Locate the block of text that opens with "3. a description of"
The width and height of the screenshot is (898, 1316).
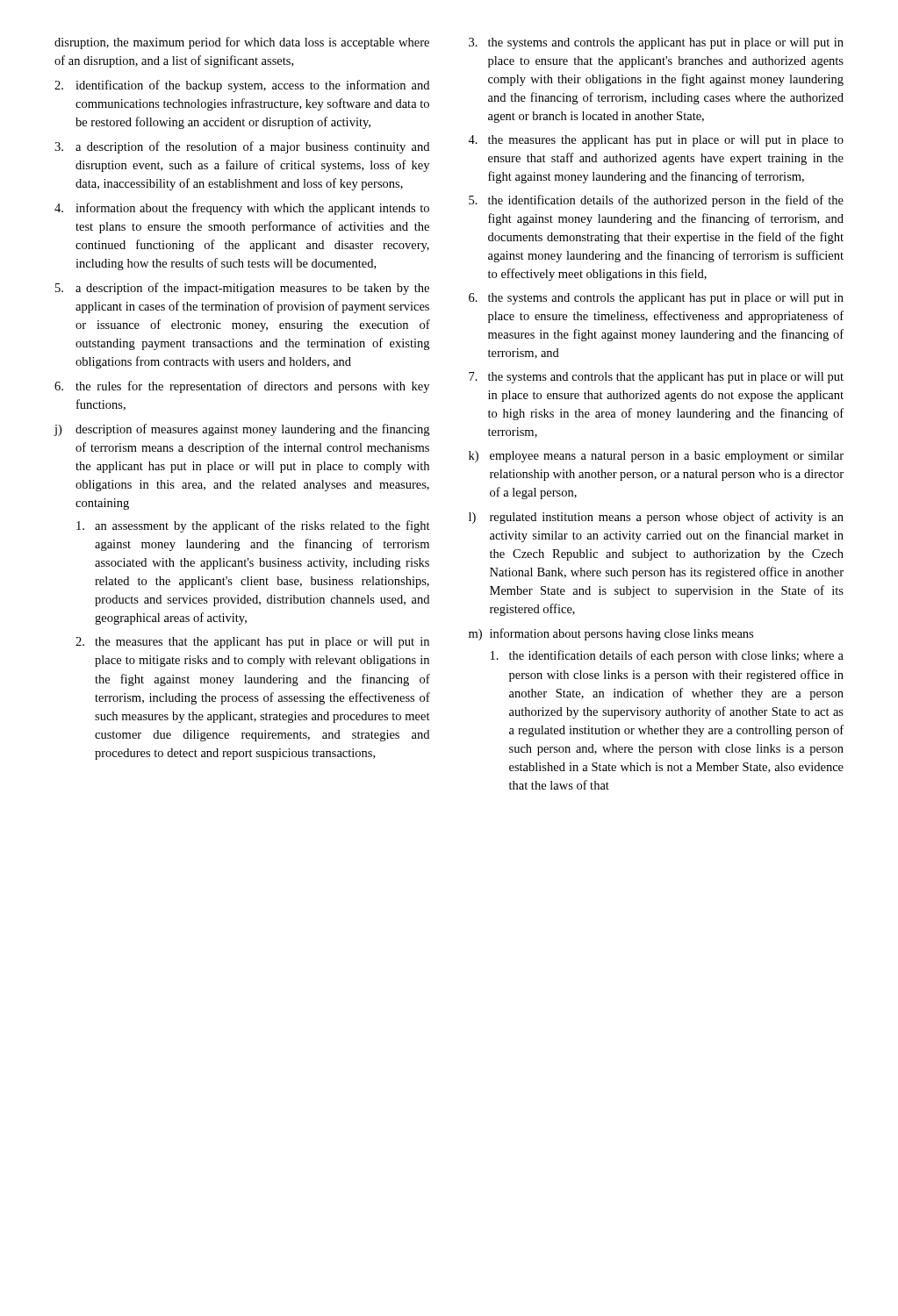242,165
